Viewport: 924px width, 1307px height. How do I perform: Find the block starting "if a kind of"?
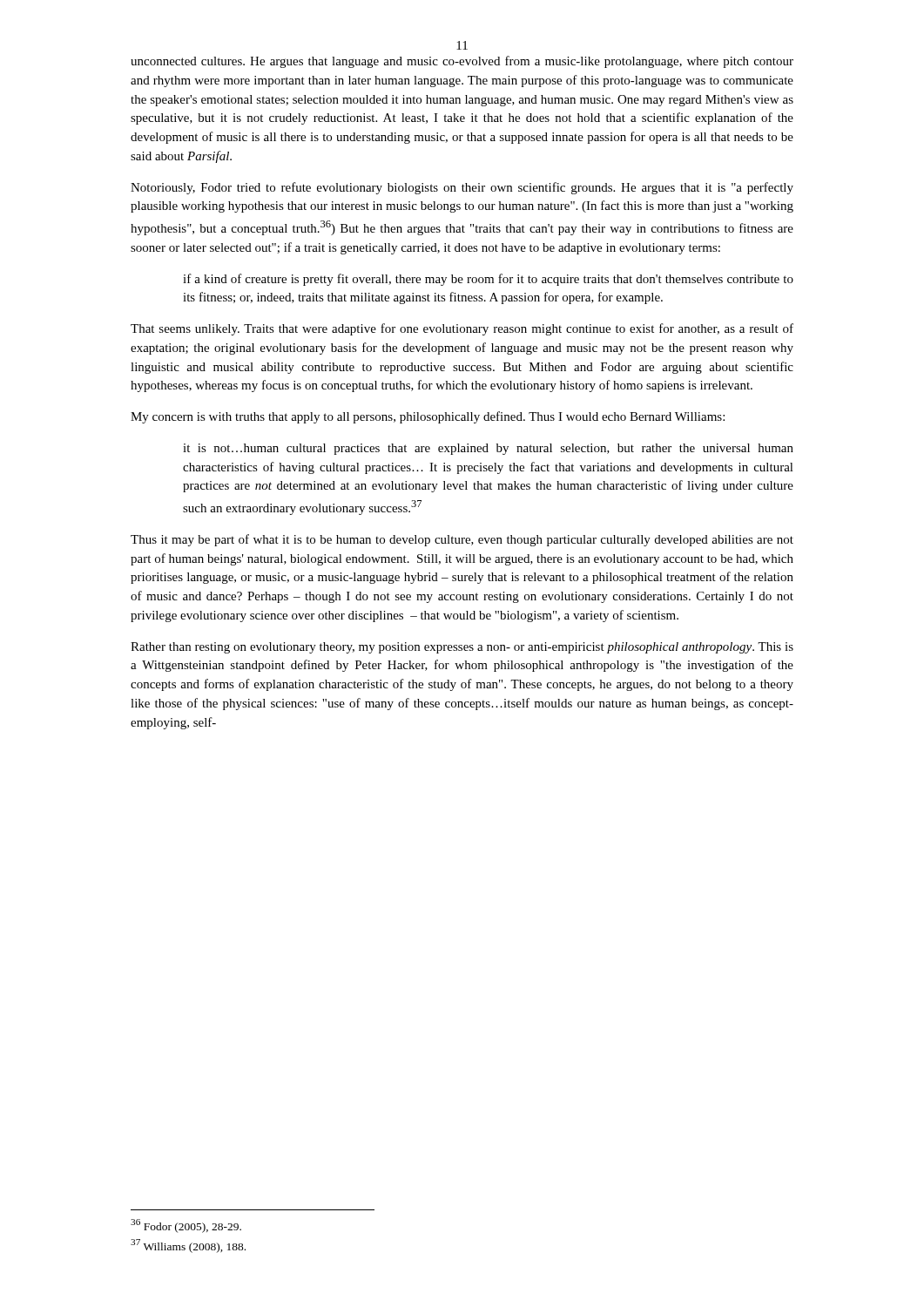(x=488, y=289)
